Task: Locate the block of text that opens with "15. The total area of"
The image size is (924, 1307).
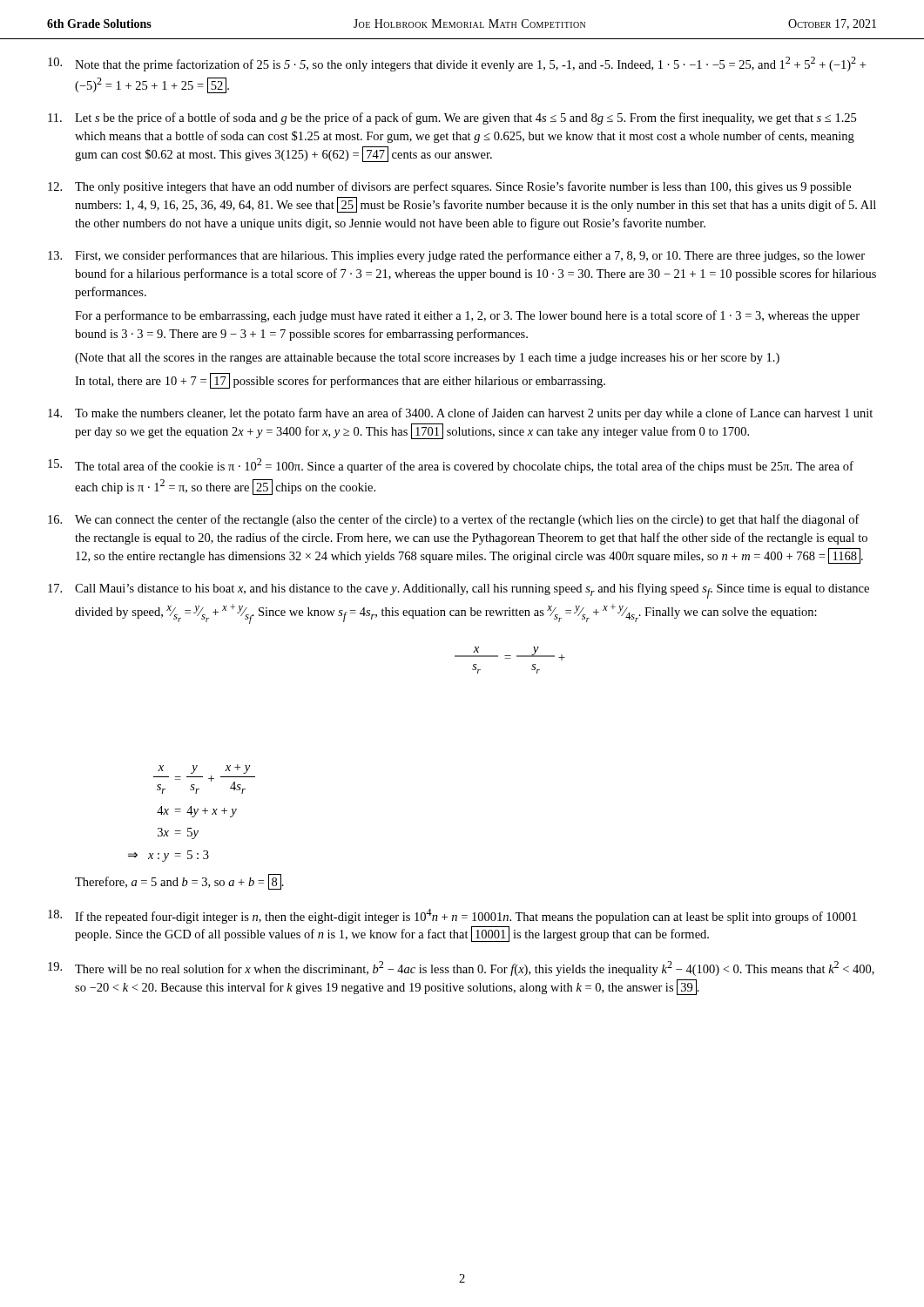Action: point(462,478)
